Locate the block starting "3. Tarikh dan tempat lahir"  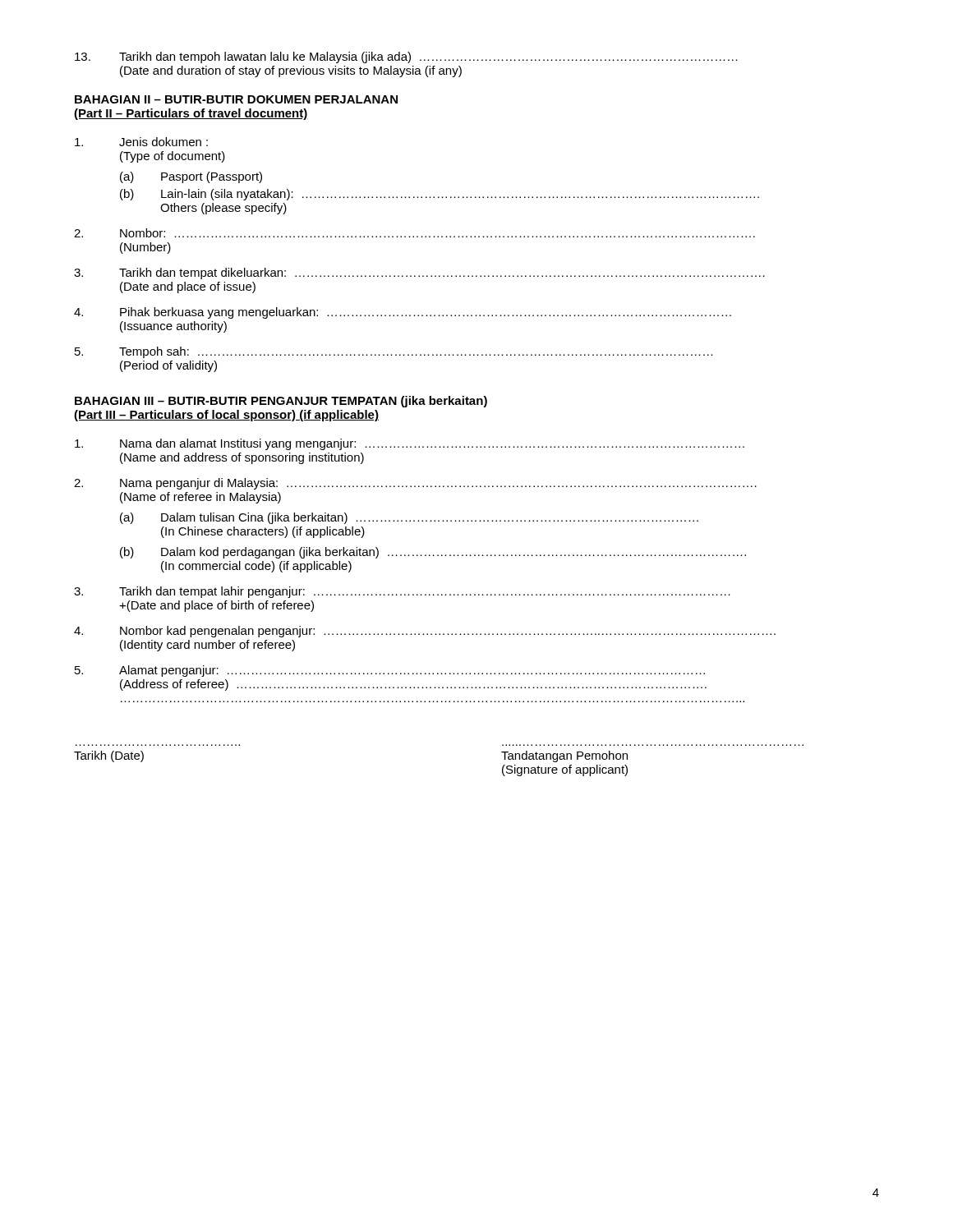click(x=476, y=598)
